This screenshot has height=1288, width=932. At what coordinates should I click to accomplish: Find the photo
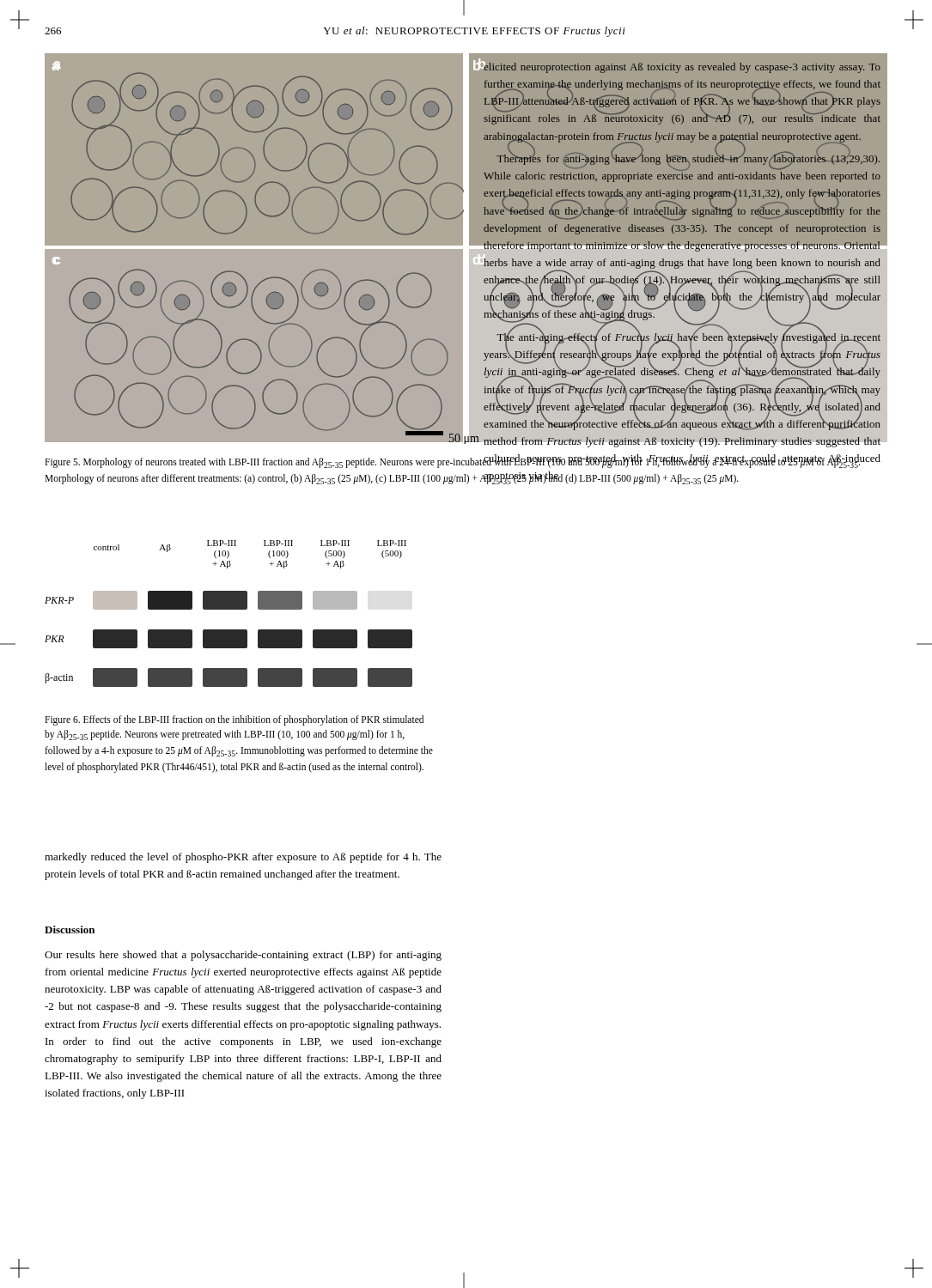coord(466,250)
